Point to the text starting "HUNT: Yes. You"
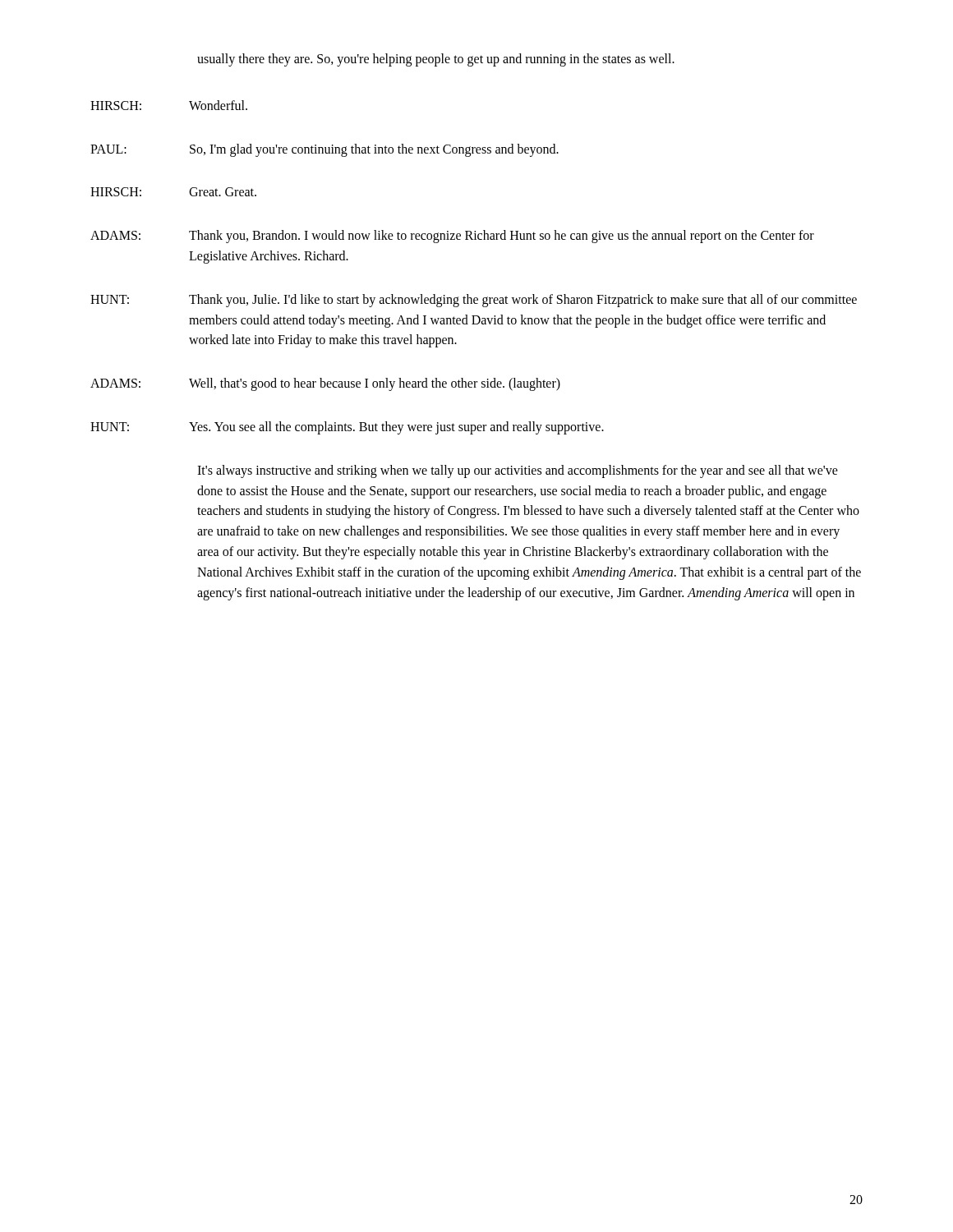Screen dimensions: 1232x953 pyautogui.click(x=476, y=427)
